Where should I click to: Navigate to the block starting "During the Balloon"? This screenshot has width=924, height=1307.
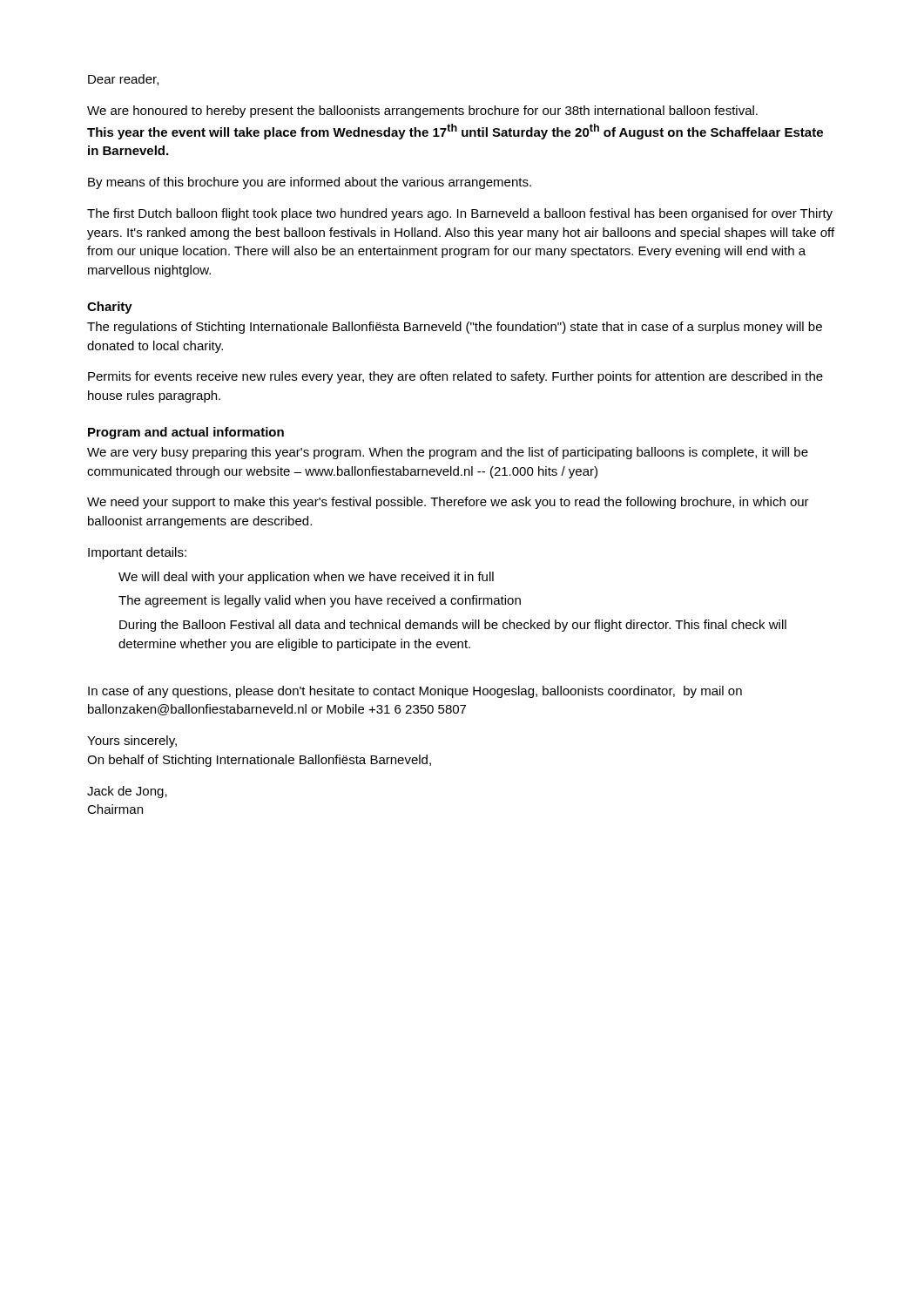(453, 634)
